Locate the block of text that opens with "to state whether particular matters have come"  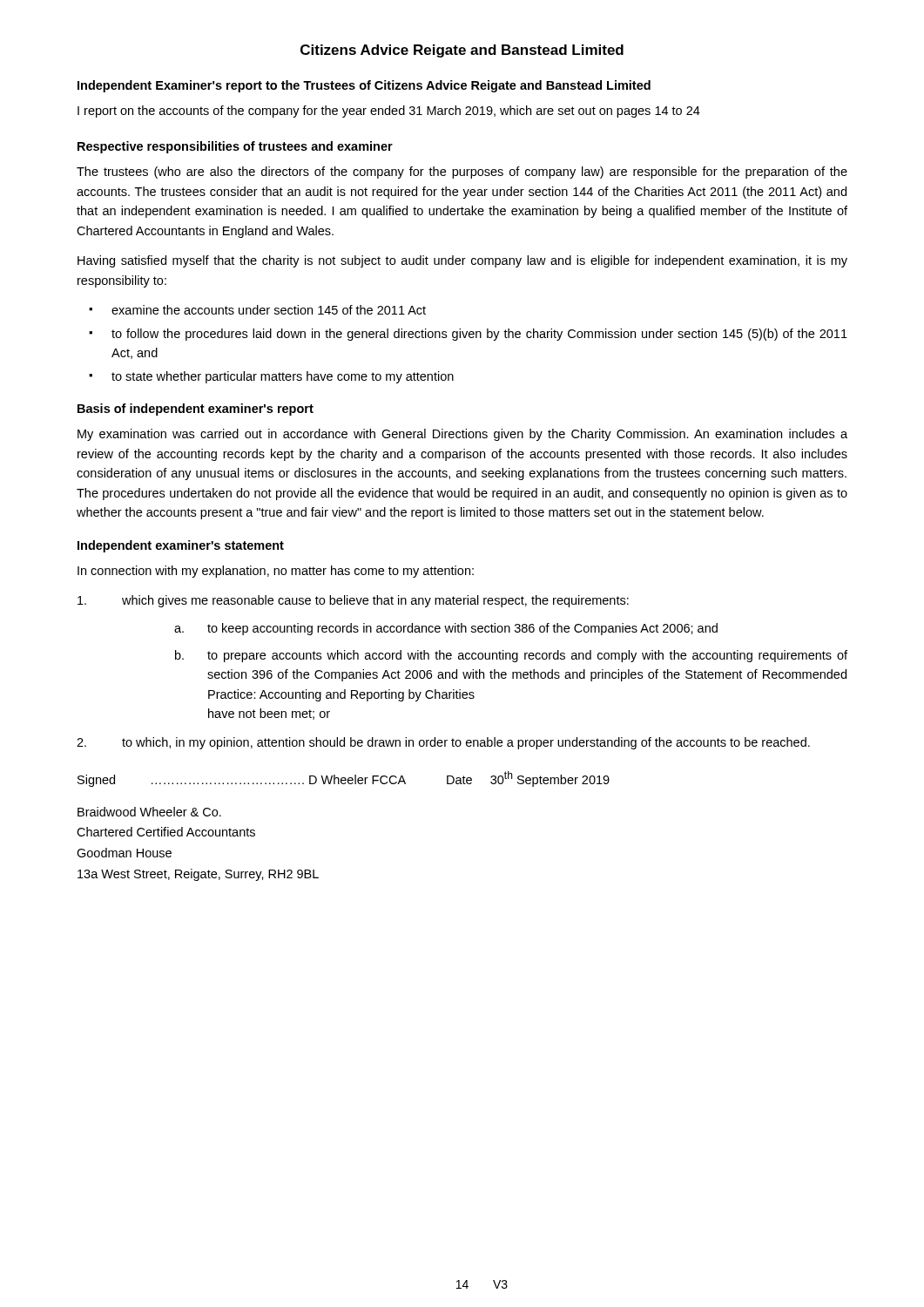pyautogui.click(x=283, y=376)
